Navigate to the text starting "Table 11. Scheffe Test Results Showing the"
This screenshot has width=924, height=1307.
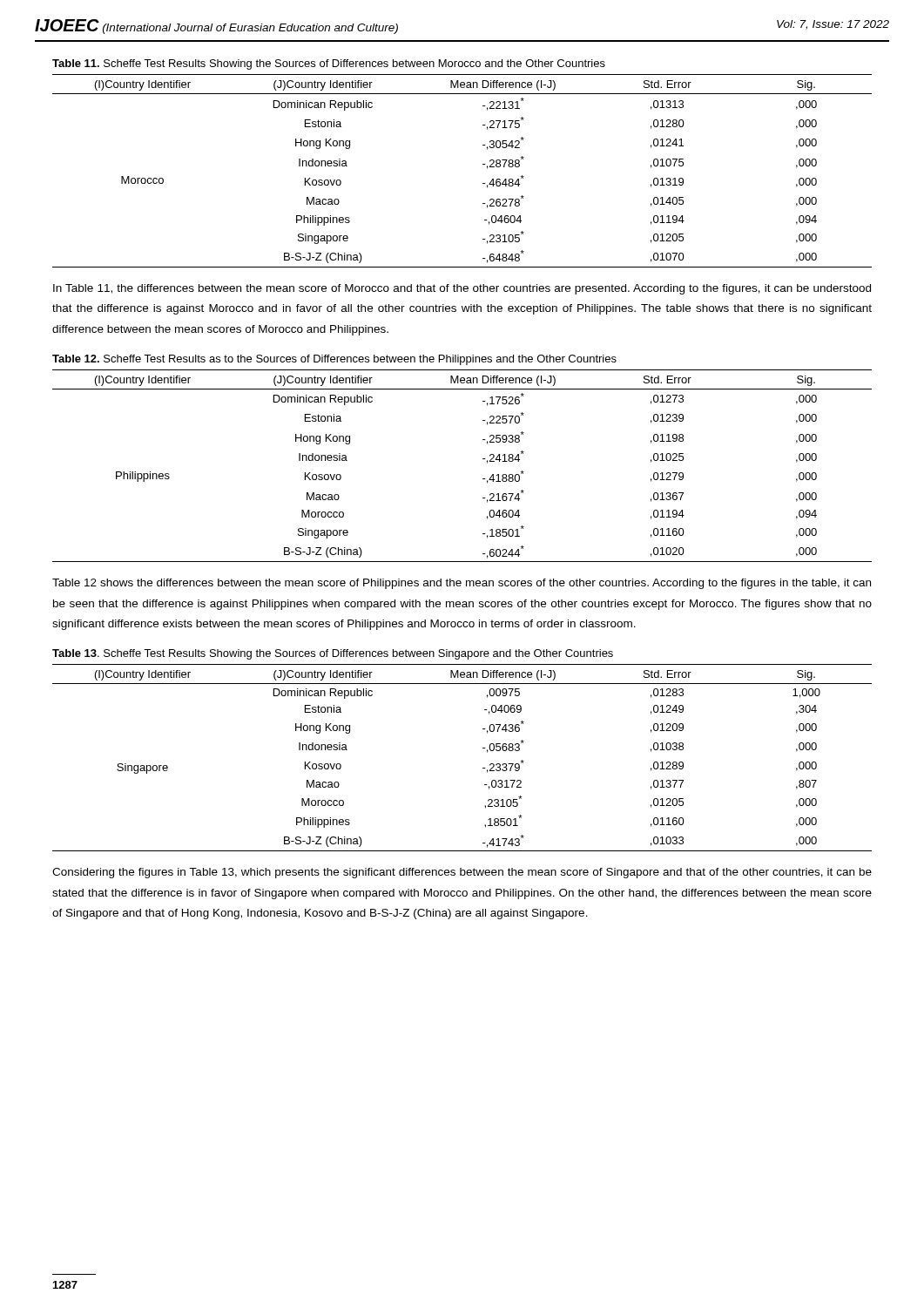click(x=329, y=63)
